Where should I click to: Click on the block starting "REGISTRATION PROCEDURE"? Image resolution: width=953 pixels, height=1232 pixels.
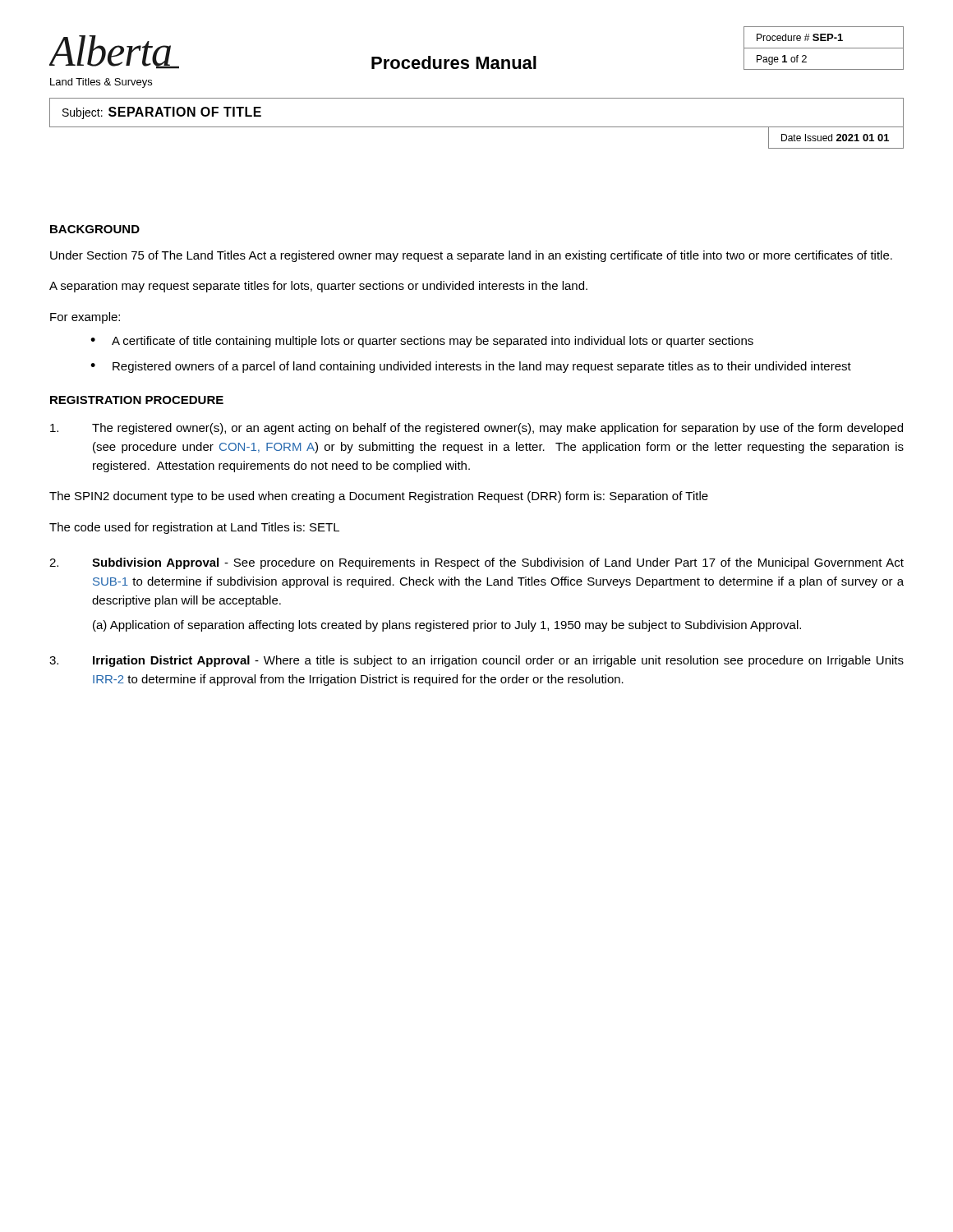(136, 399)
